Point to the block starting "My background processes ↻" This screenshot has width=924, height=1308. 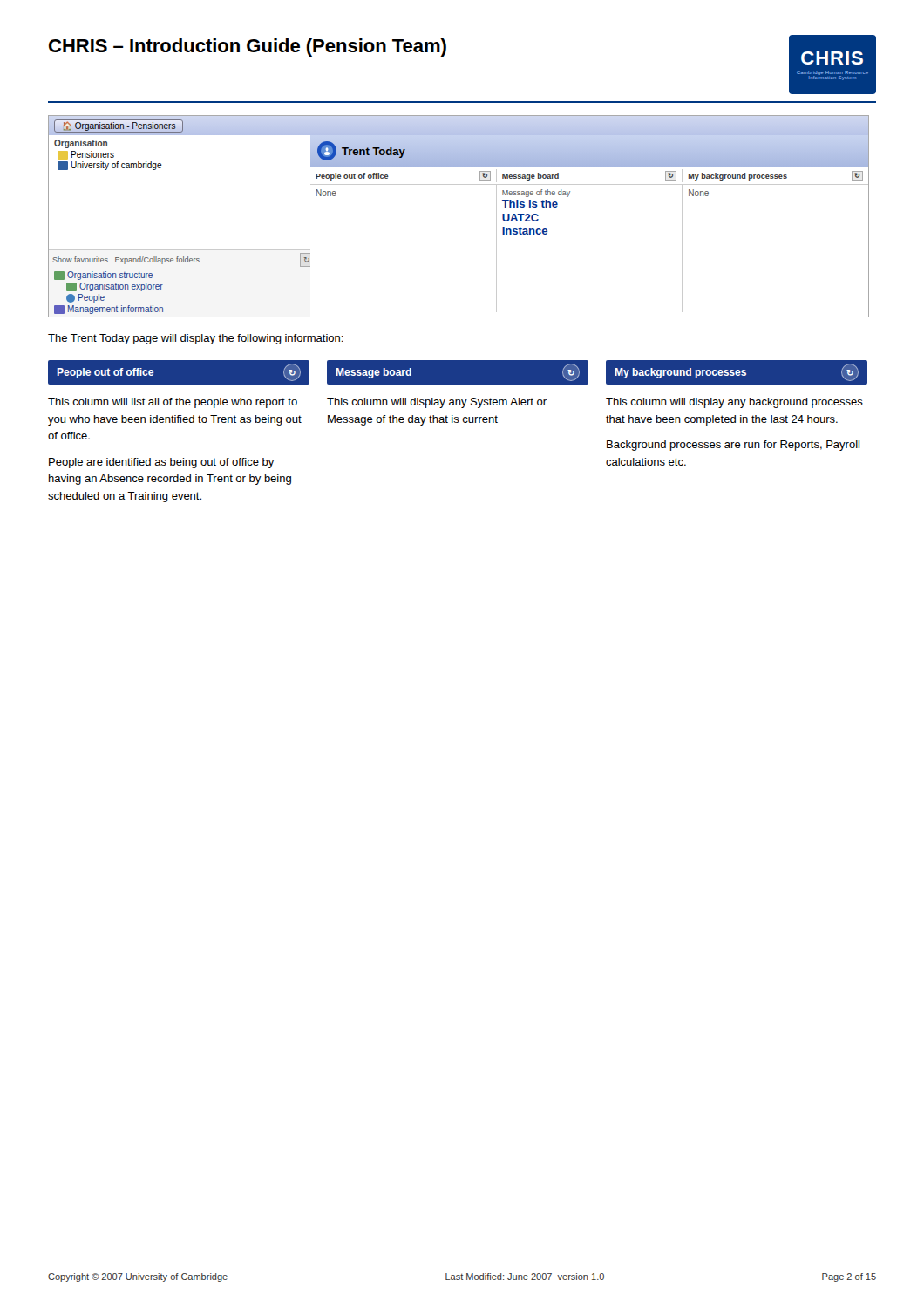point(737,372)
